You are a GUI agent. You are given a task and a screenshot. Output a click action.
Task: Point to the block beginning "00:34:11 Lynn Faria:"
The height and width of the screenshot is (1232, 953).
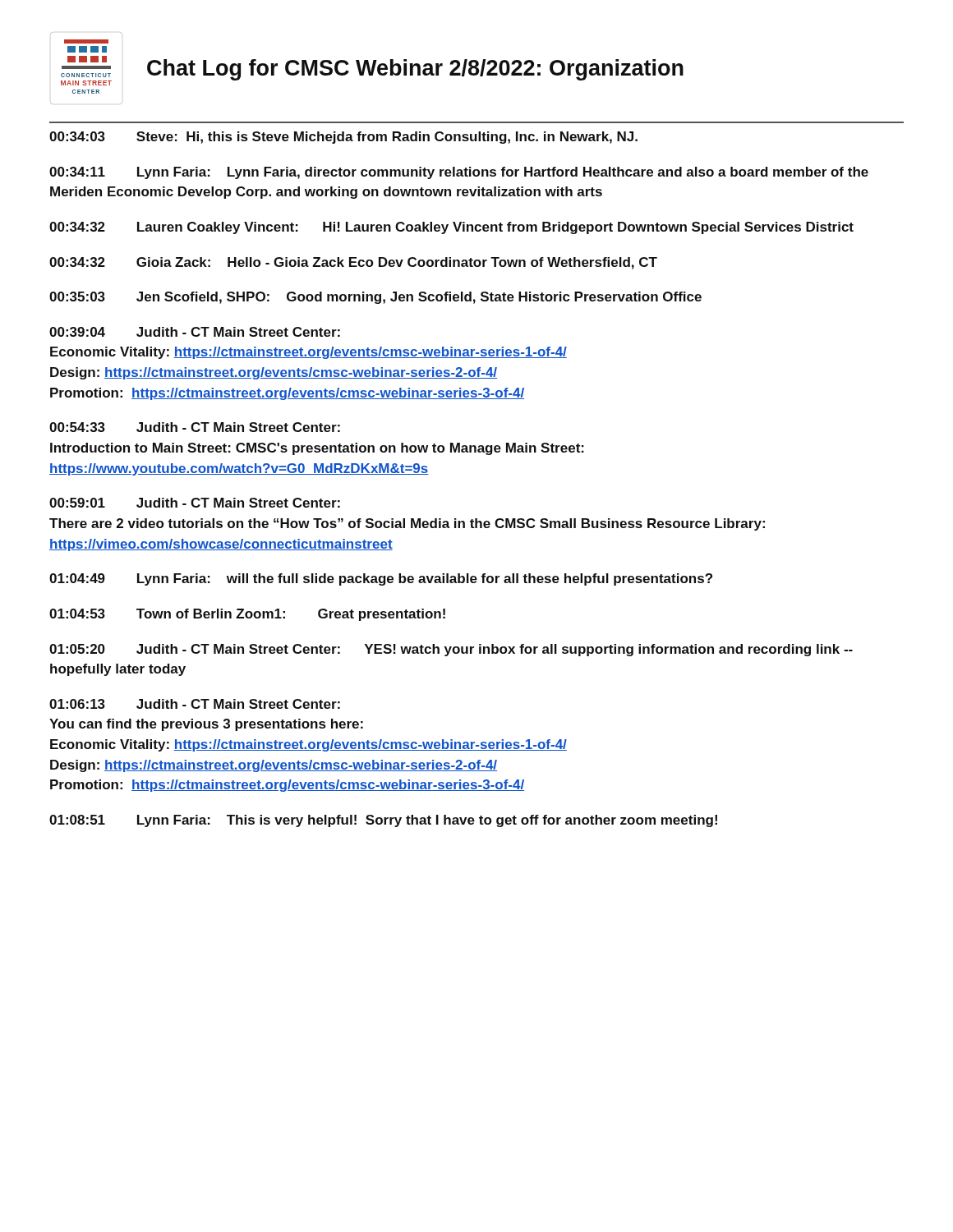(x=476, y=183)
